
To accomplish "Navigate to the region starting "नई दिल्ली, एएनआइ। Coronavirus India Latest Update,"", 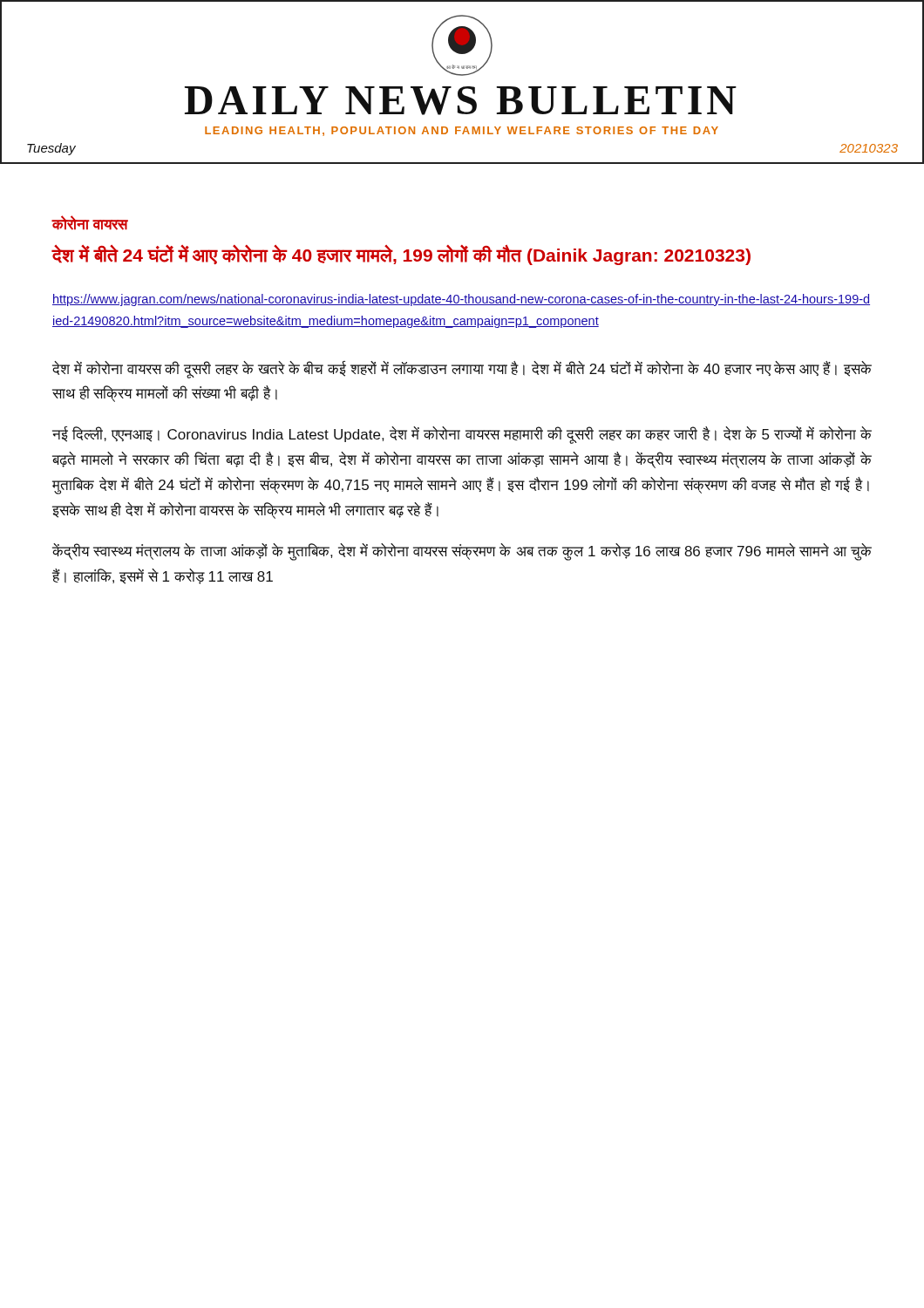I will [x=462, y=473].
